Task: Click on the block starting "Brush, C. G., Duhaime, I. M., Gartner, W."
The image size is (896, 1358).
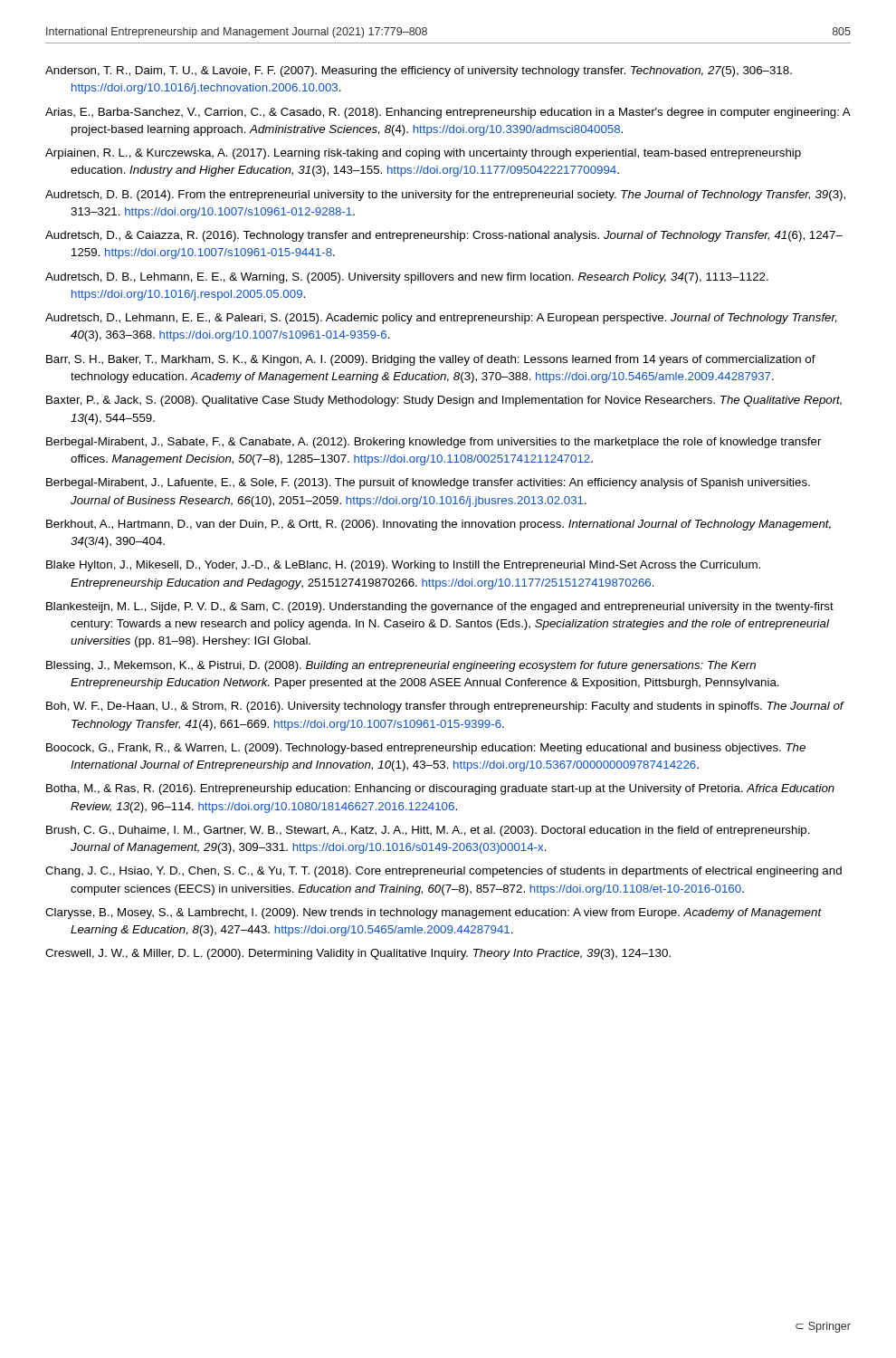Action: click(428, 838)
